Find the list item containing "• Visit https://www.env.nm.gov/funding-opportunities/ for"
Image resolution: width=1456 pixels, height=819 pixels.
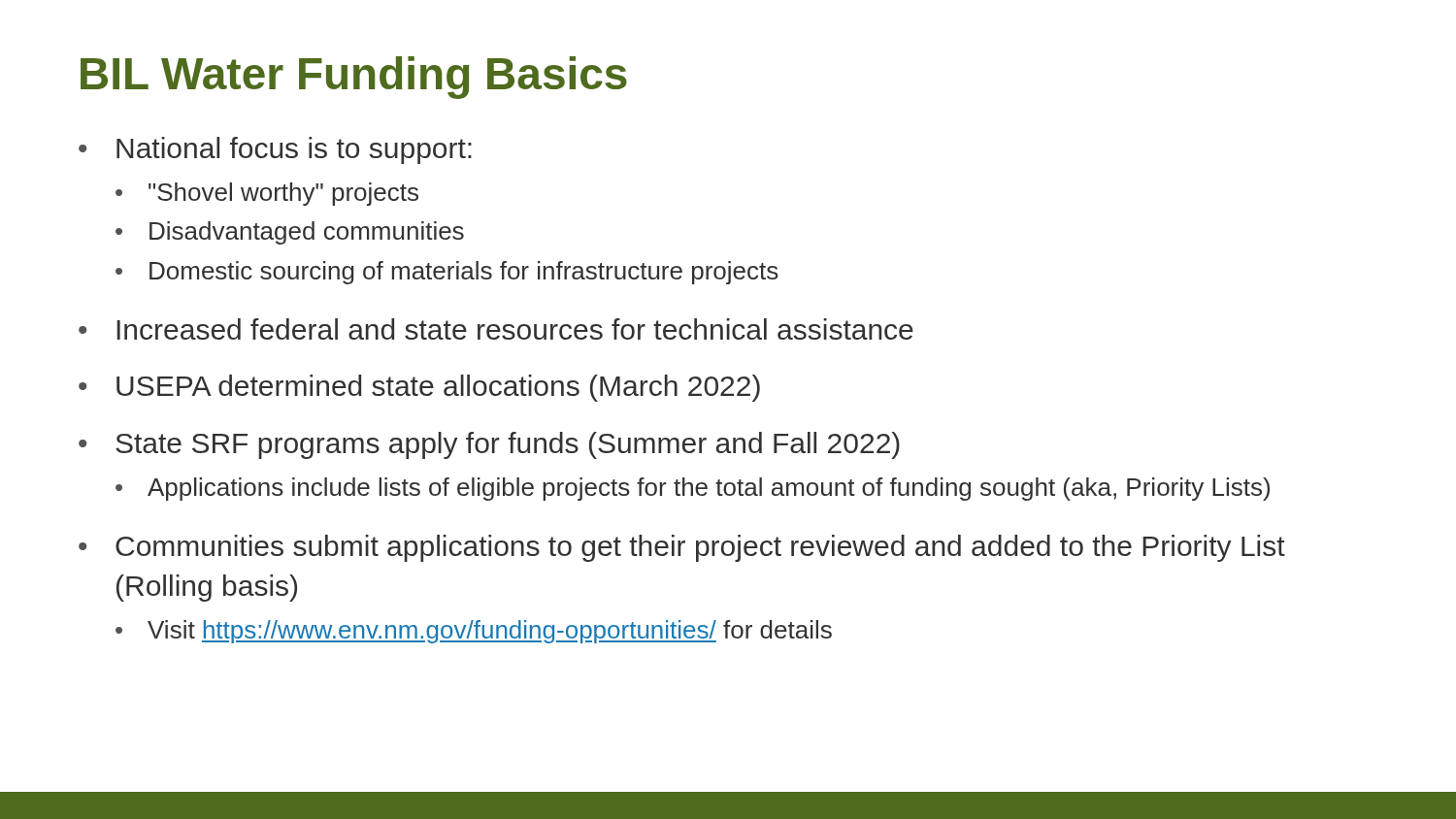point(746,631)
